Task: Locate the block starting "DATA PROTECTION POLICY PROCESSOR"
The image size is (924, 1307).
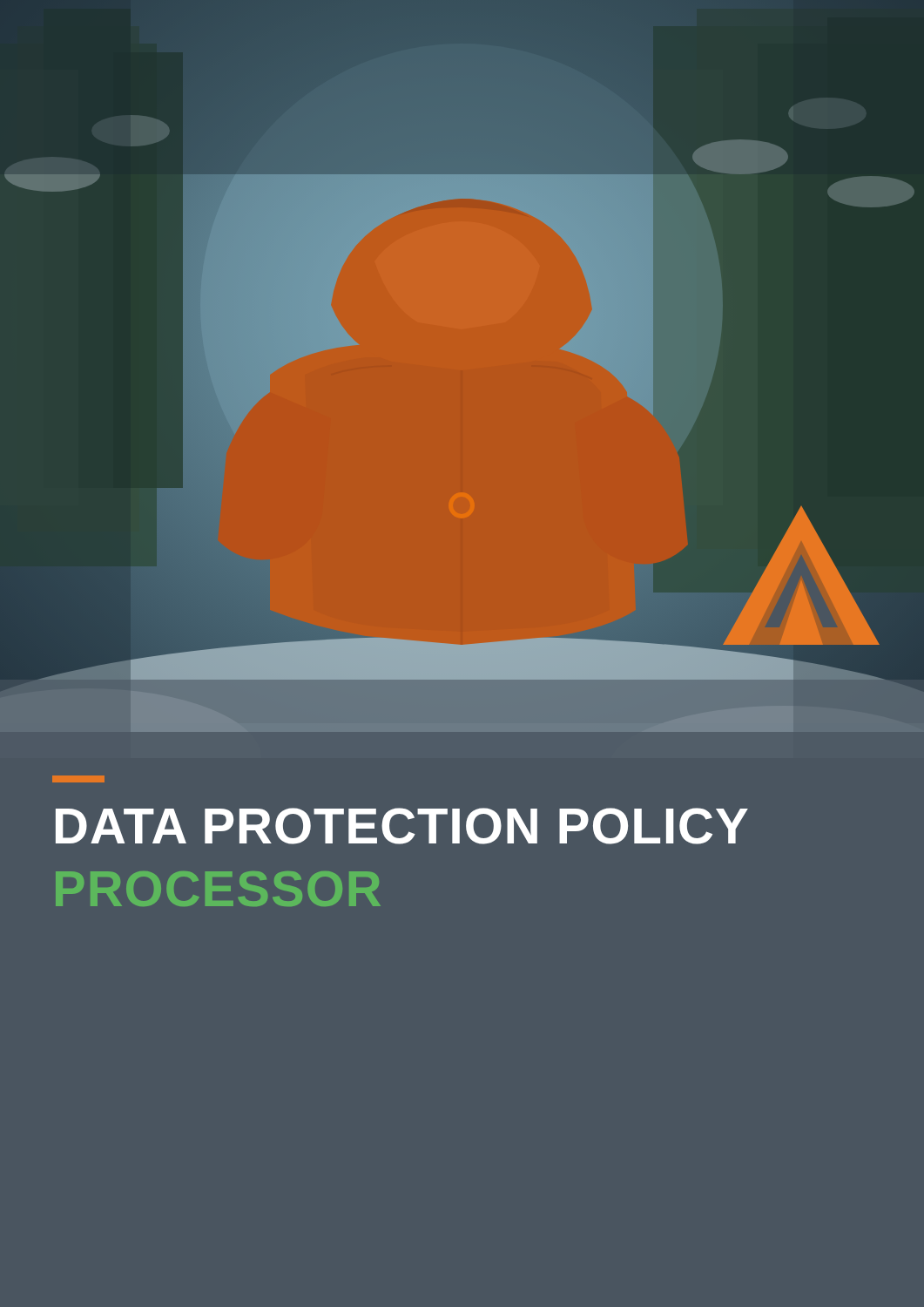Action: click(401, 846)
